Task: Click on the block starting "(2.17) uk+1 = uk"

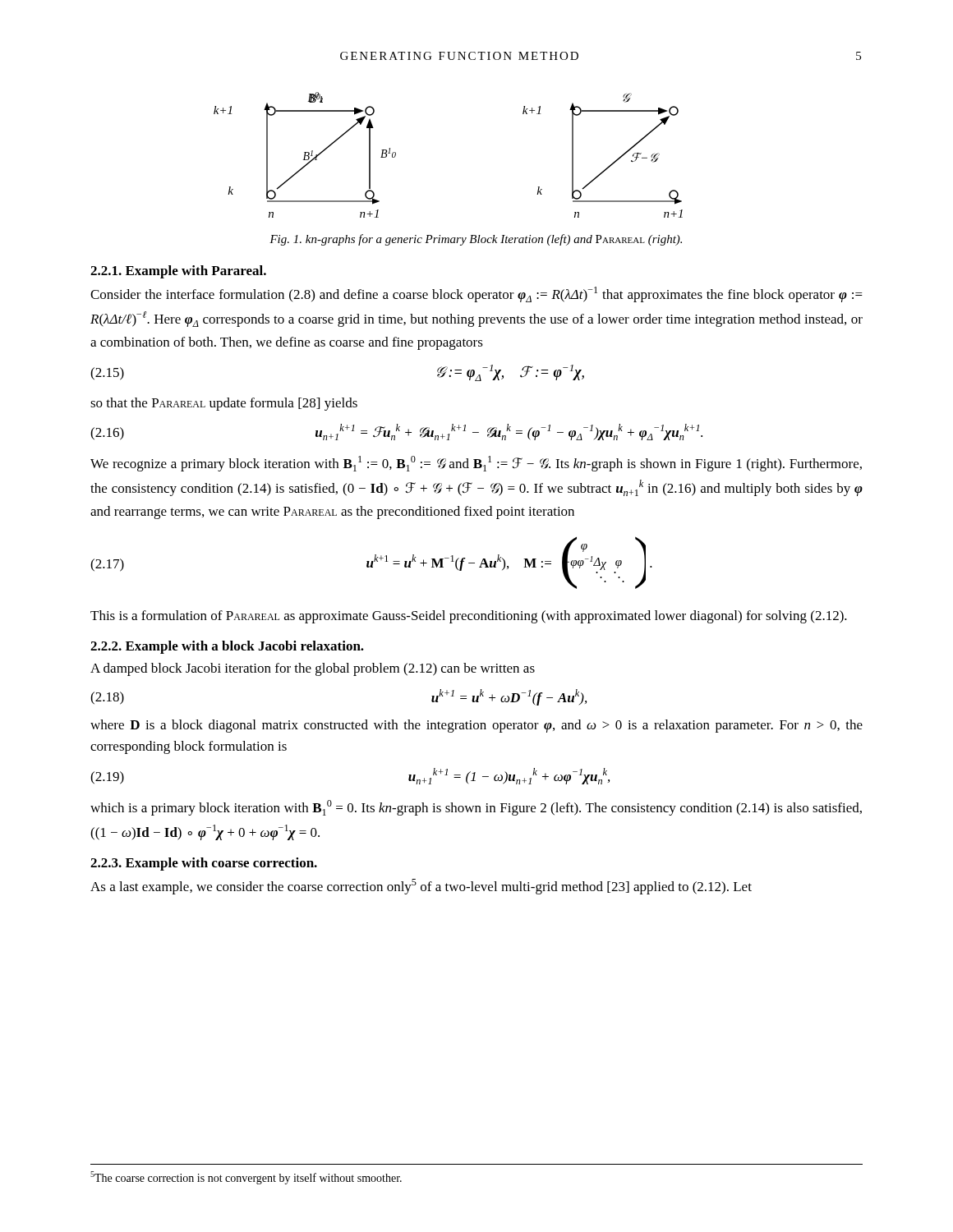Action: (476, 564)
